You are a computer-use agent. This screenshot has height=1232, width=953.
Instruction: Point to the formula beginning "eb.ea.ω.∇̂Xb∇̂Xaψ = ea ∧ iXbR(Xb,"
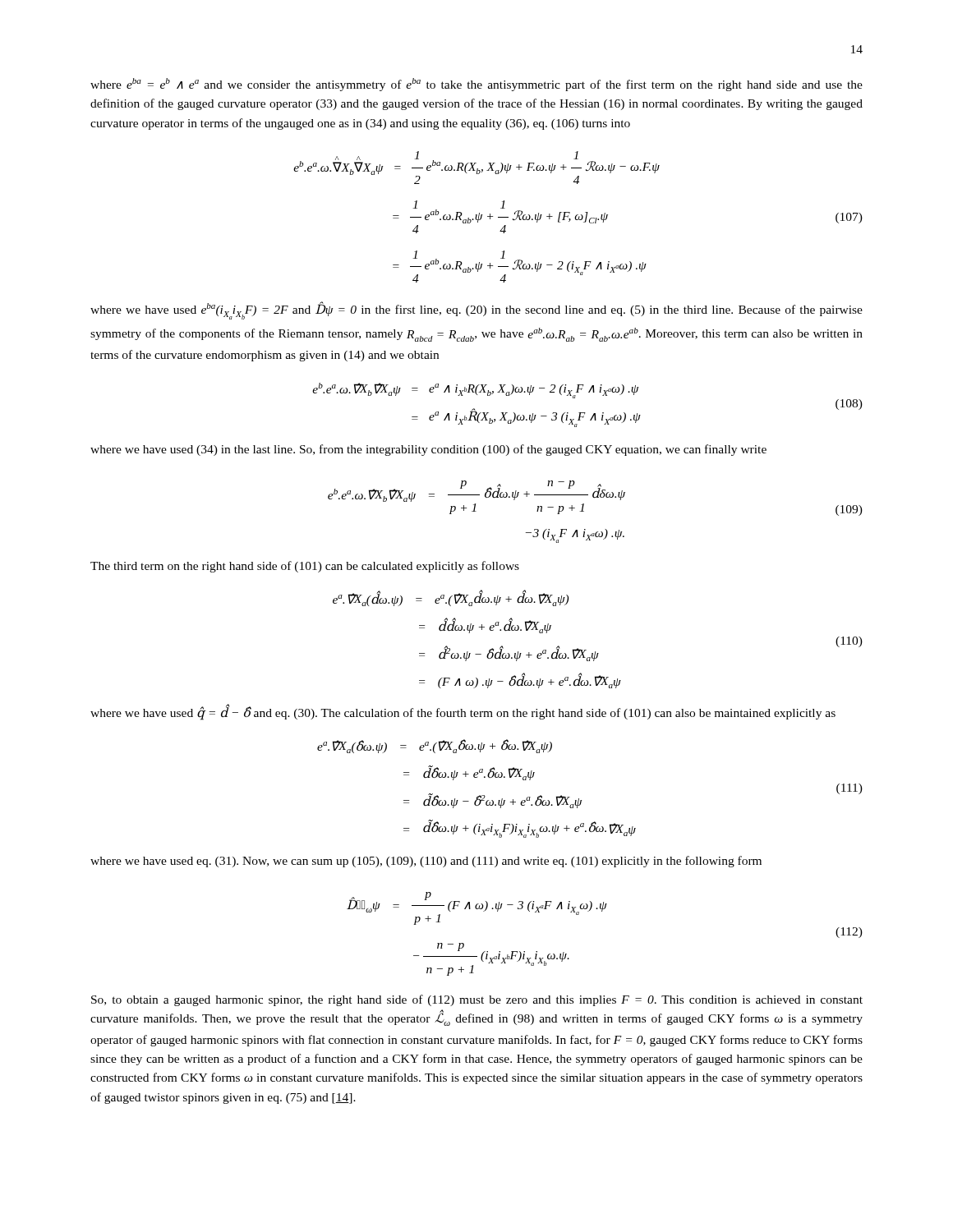coord(476,404)
